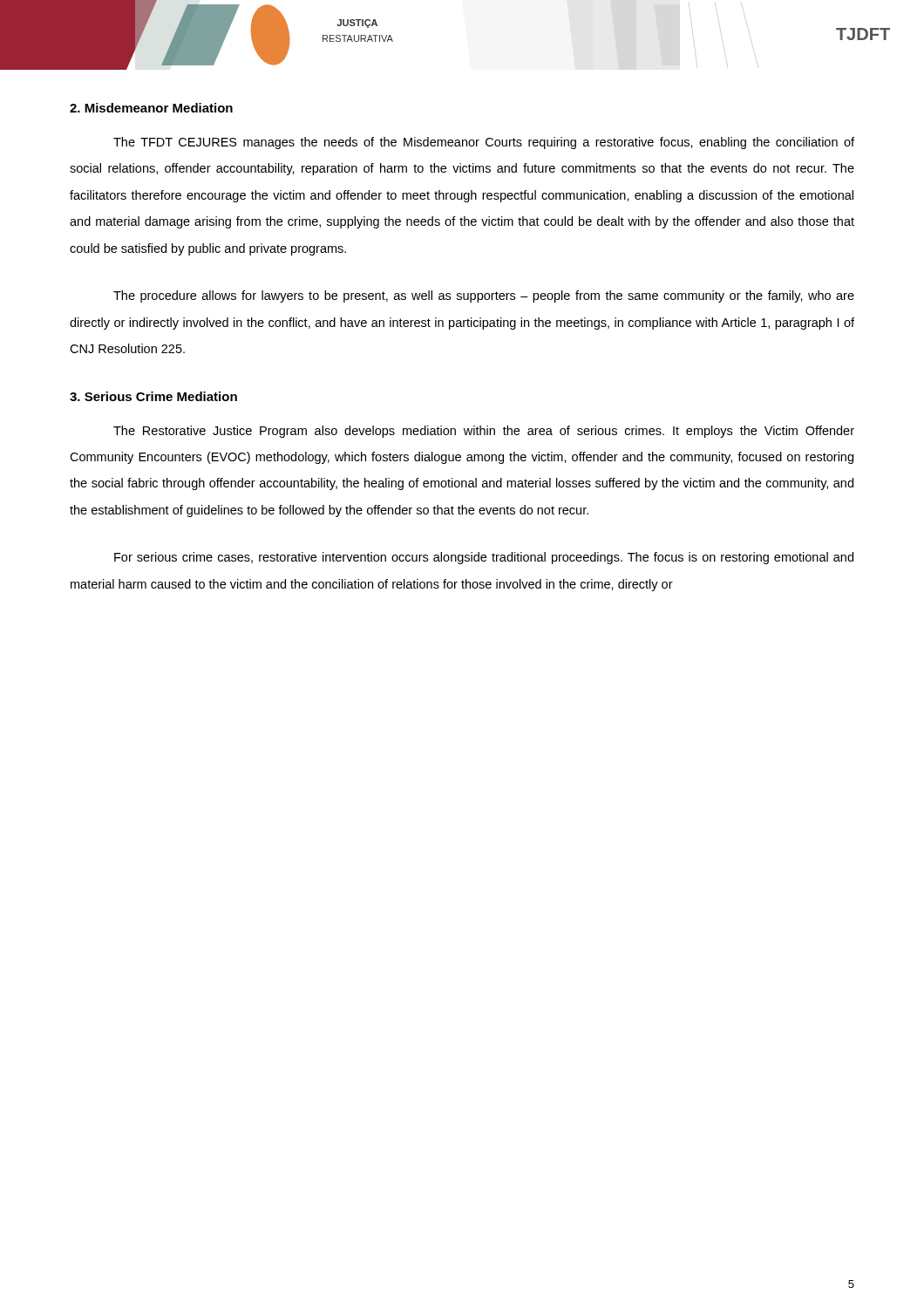The width and height of the screenshot is (924, 1308).
Task: Locate the section header with the text "2. Misdemeanor Mediation"
Action: tap(151, 108)
